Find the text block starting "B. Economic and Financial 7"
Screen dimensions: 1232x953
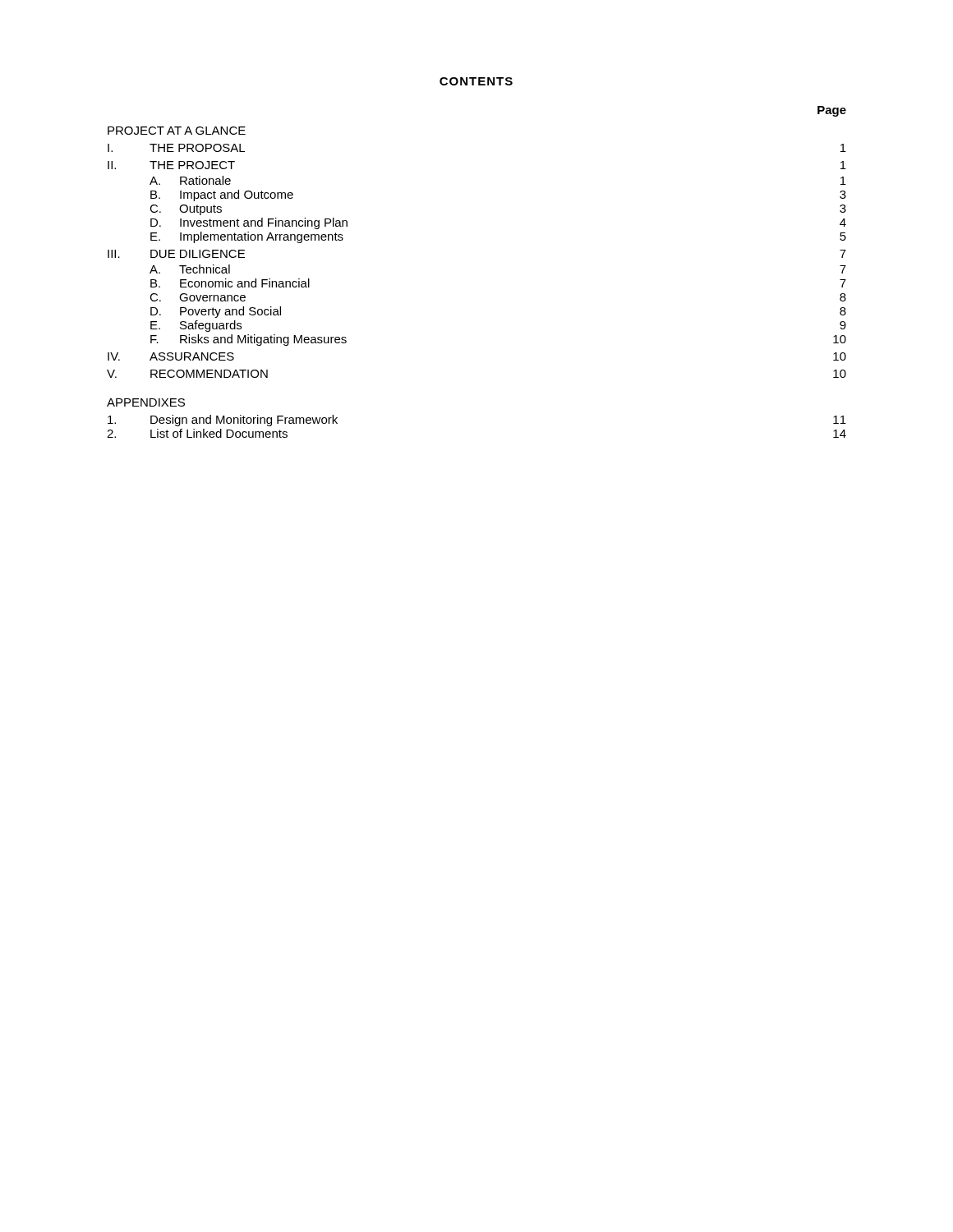coord(242,283)
